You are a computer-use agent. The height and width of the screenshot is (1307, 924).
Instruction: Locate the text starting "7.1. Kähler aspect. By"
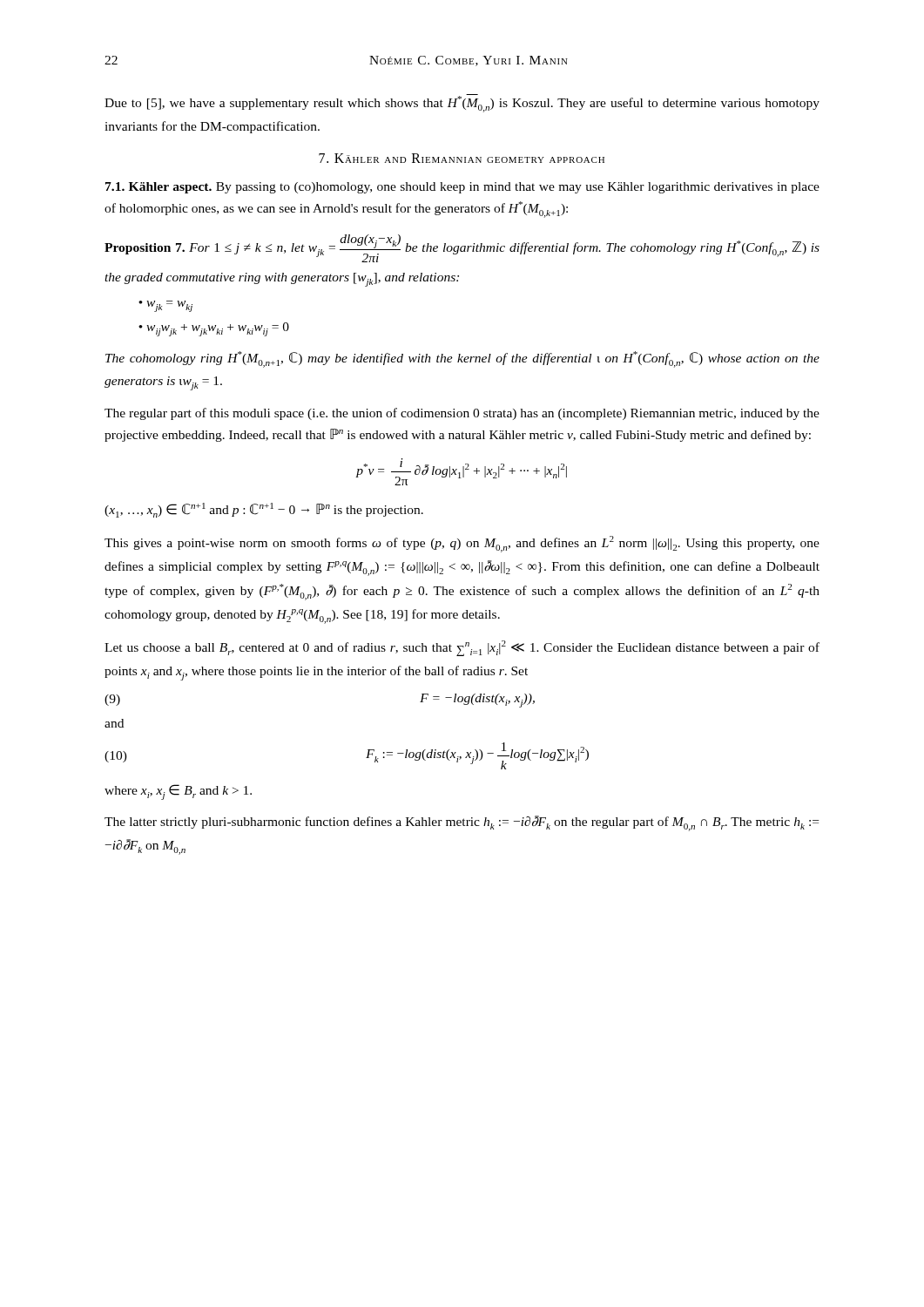pos(462,199)
